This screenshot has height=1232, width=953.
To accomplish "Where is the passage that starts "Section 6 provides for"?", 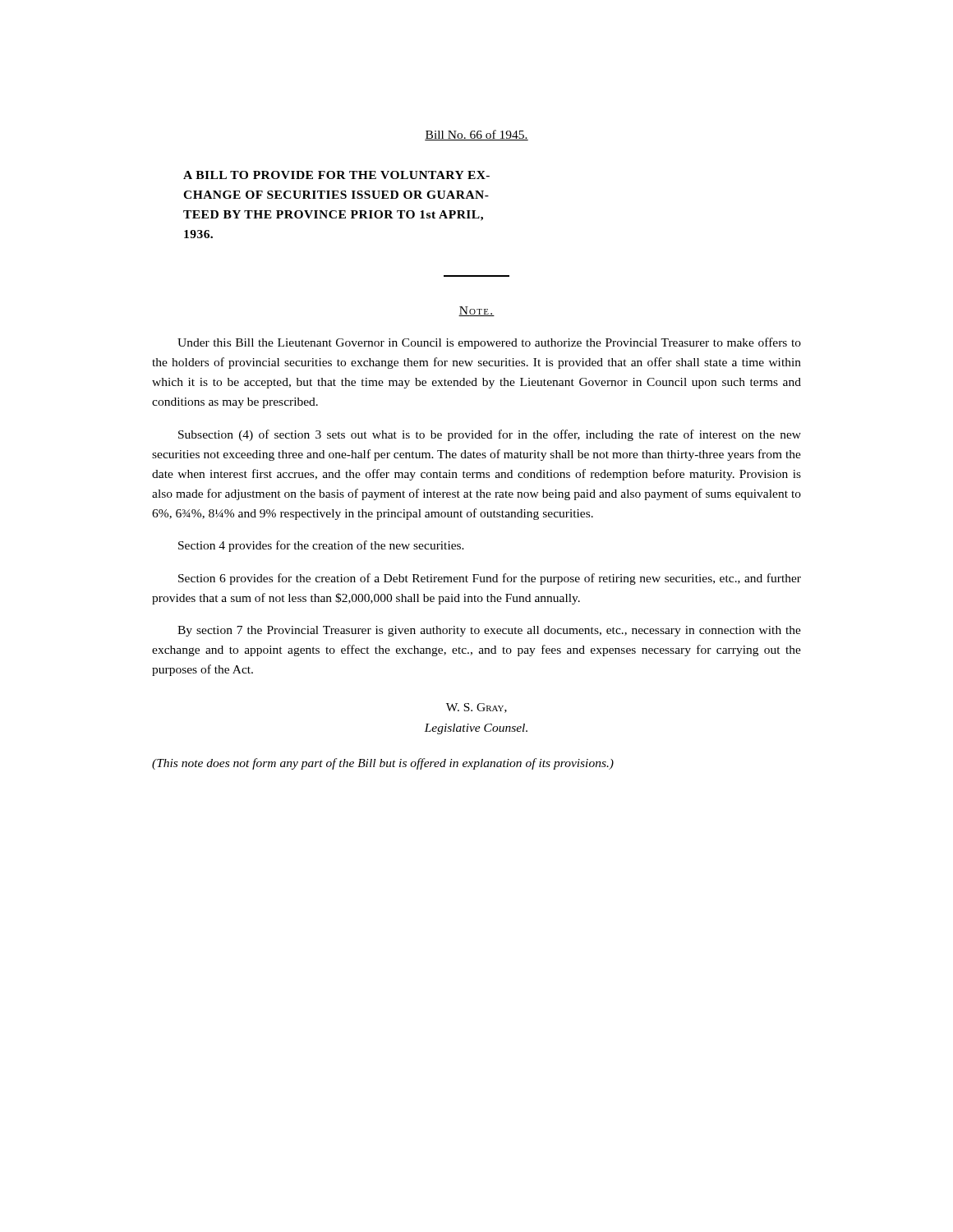I will click(476, 588).
